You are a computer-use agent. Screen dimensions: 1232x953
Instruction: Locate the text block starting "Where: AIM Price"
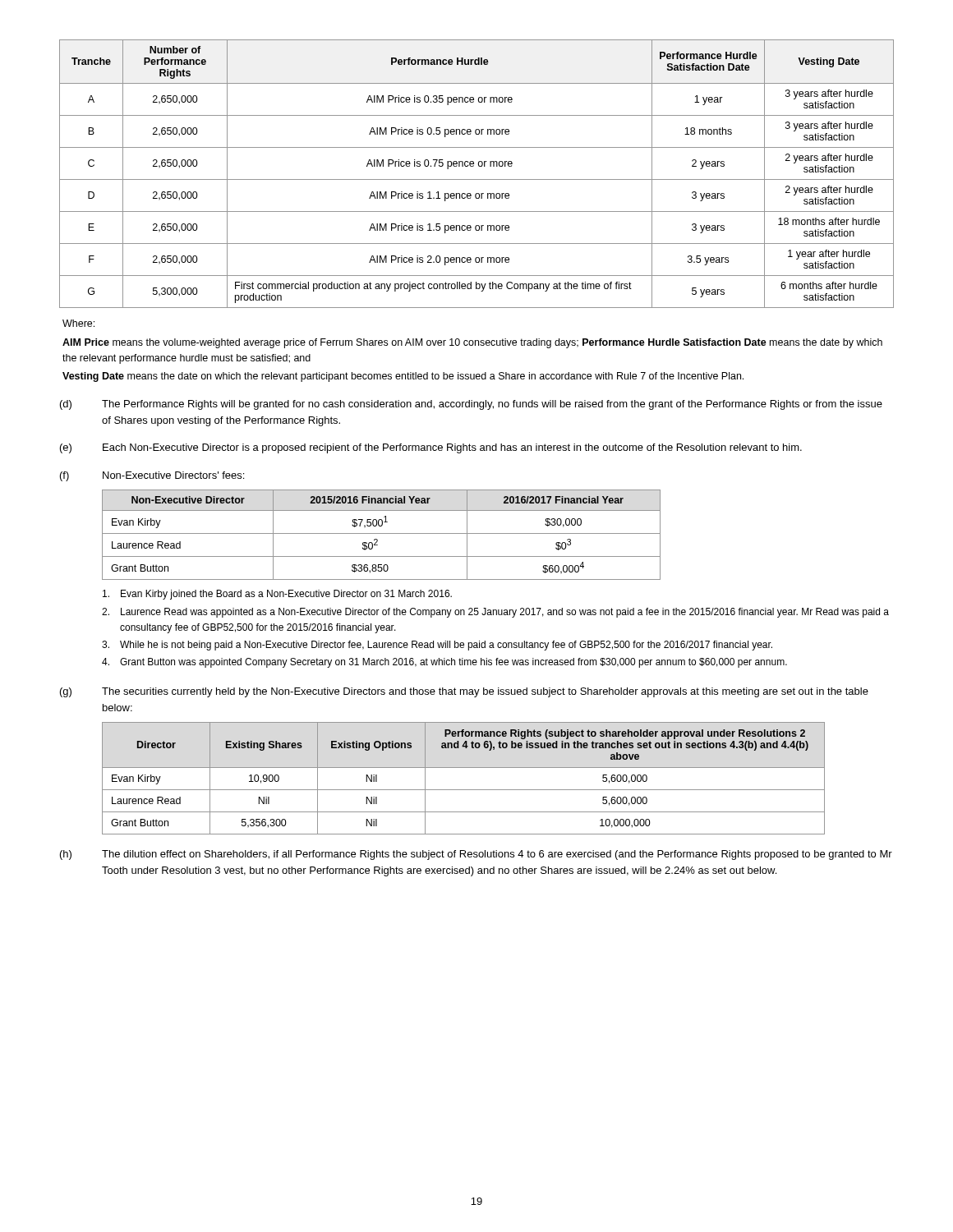click(x=478, y=350)
